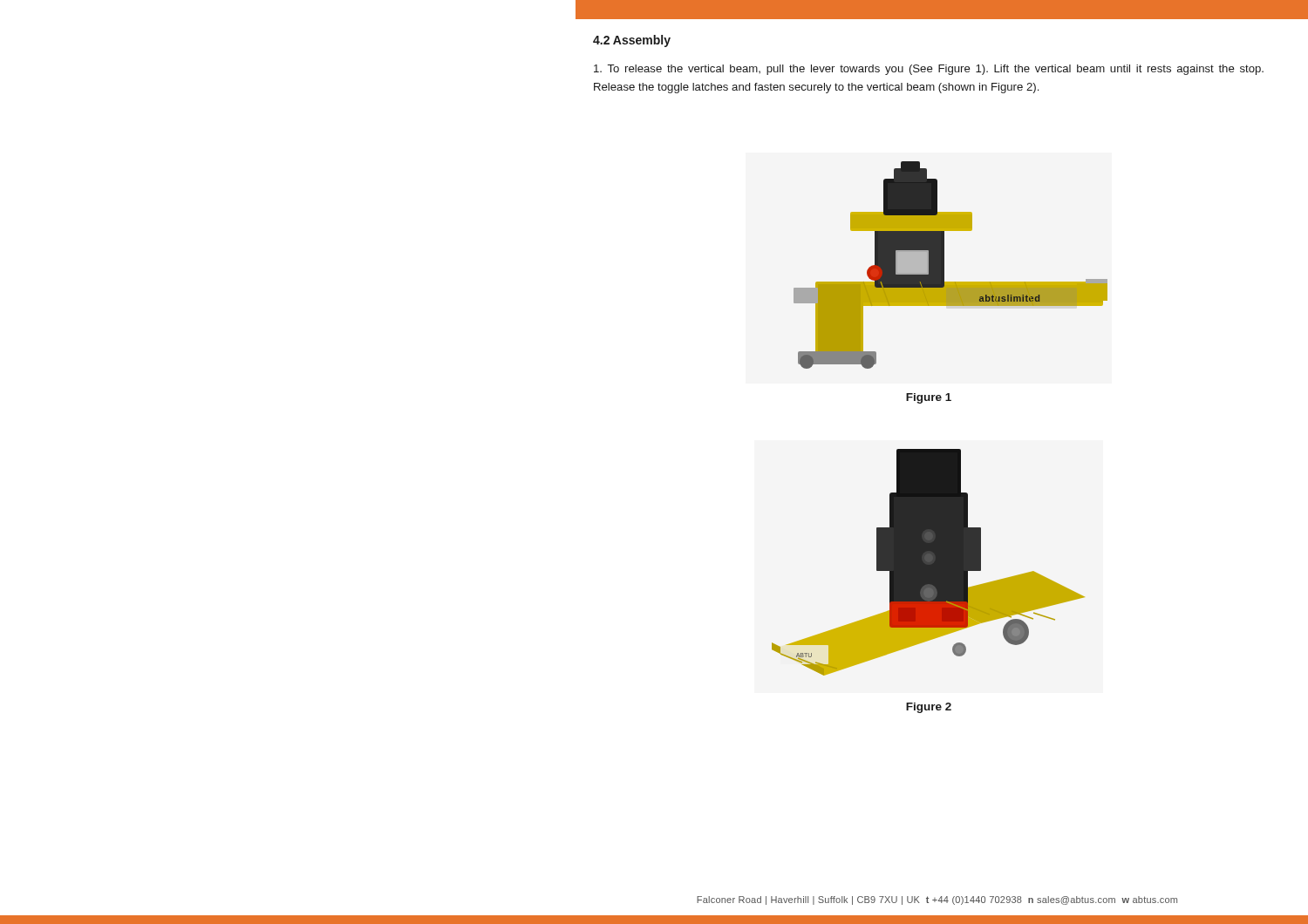Image resolution: width=1308 pixels, height=924 pixels.
Task: Click on the element starting "4.2 Assembly"
Action: tap(632, 40)
